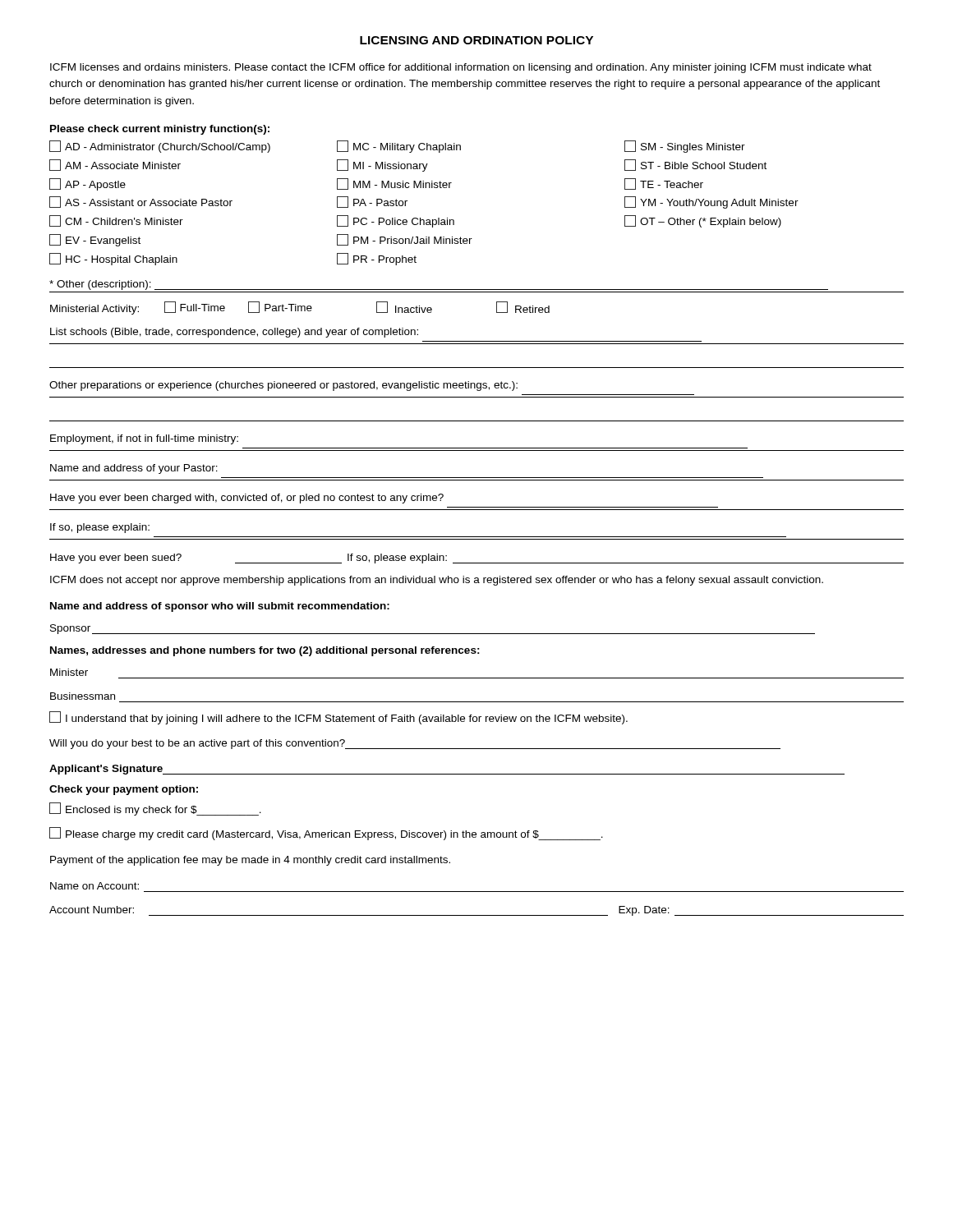Find the text block with the text "Payment of the application"
953x1232 pixels.
coord(250,859)
